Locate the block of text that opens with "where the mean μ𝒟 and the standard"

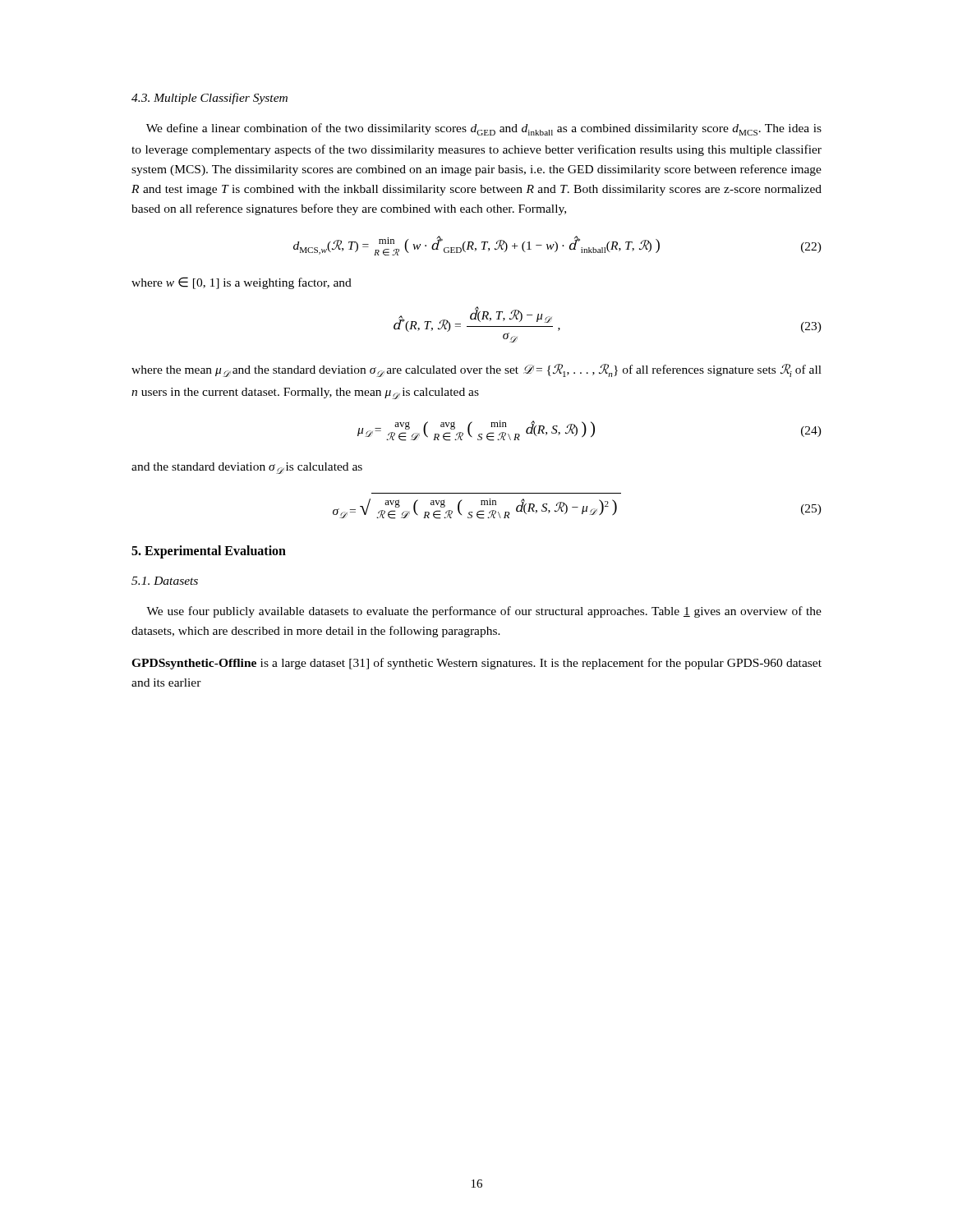(x=476, y=382)
